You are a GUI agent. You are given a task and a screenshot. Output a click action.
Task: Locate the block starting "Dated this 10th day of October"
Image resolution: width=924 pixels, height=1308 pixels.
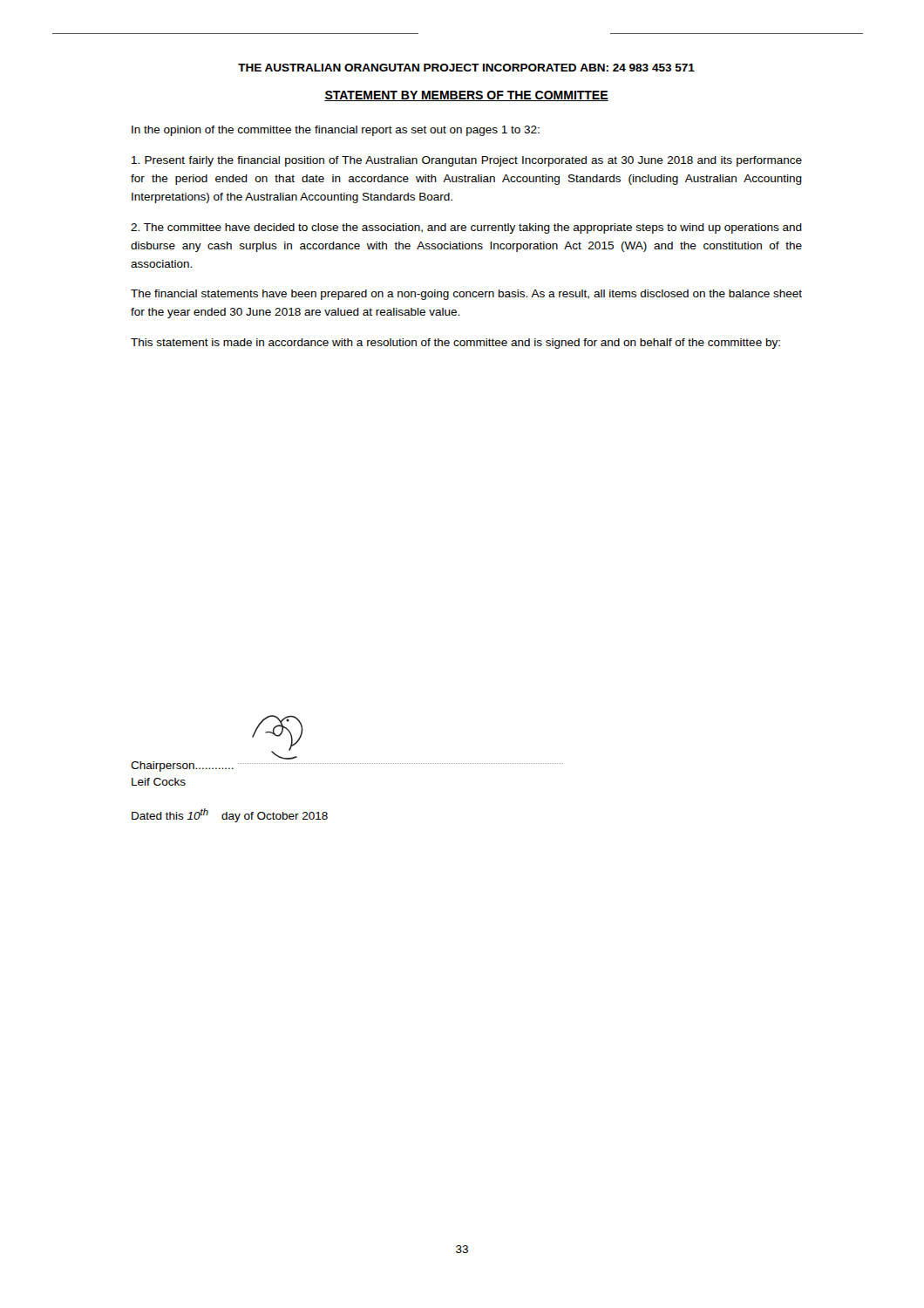(x=229, y=814)
